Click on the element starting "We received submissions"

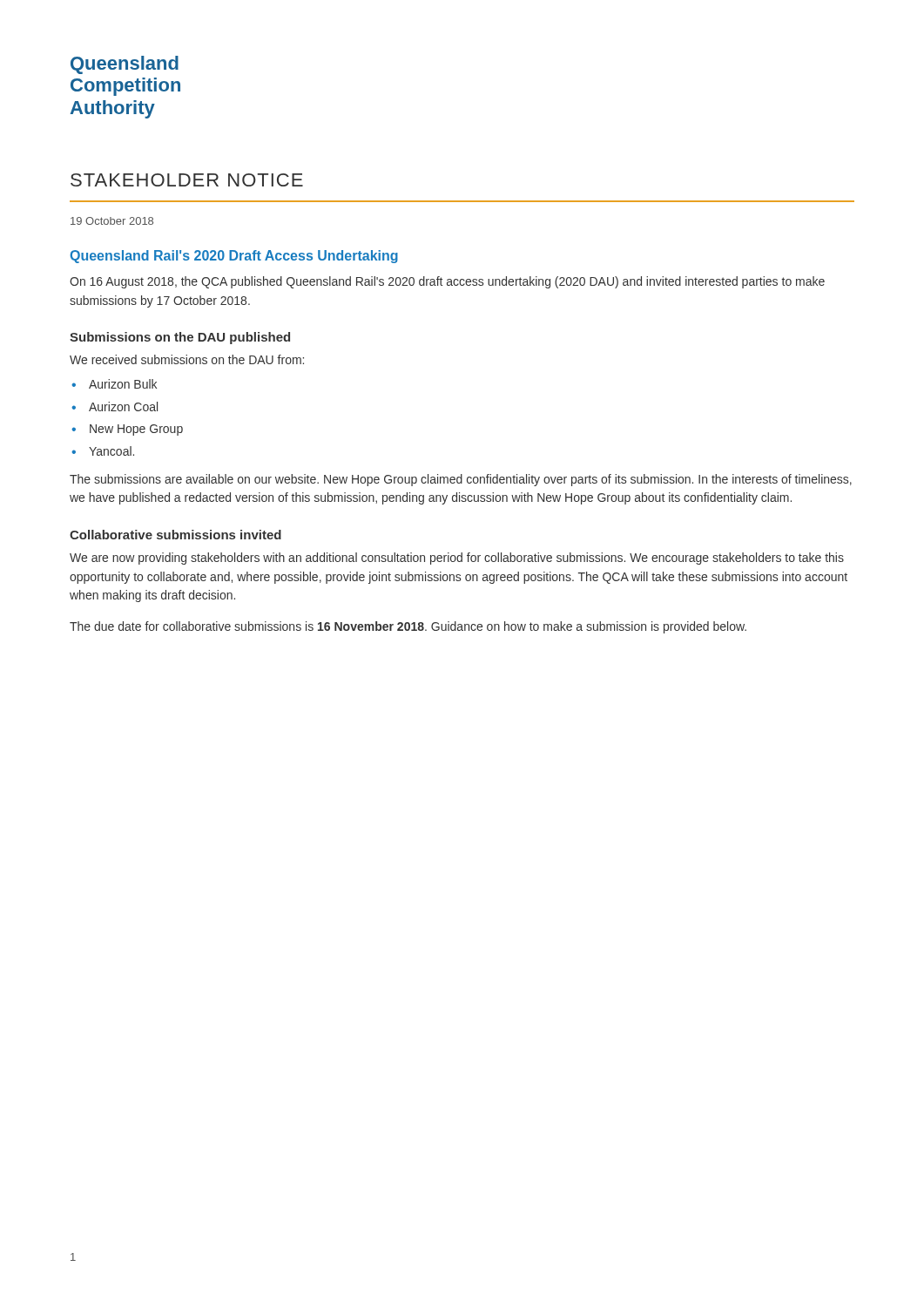click(187, 359)
